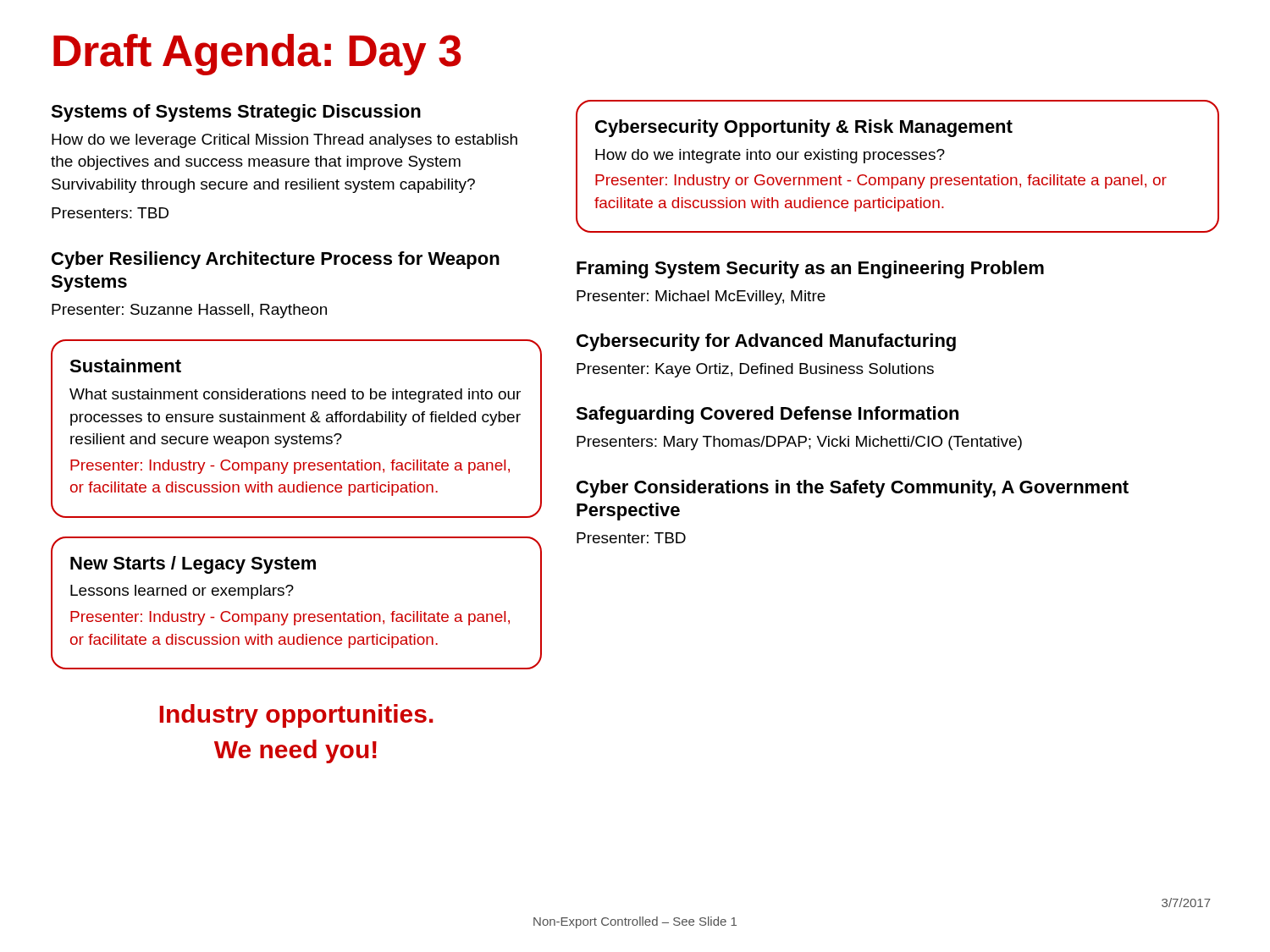This screenshot has height=952, width=1270.
Task: Click on the passage starting "Safeguarding Covered Defense Information"
Action: (x=768, y=414)
